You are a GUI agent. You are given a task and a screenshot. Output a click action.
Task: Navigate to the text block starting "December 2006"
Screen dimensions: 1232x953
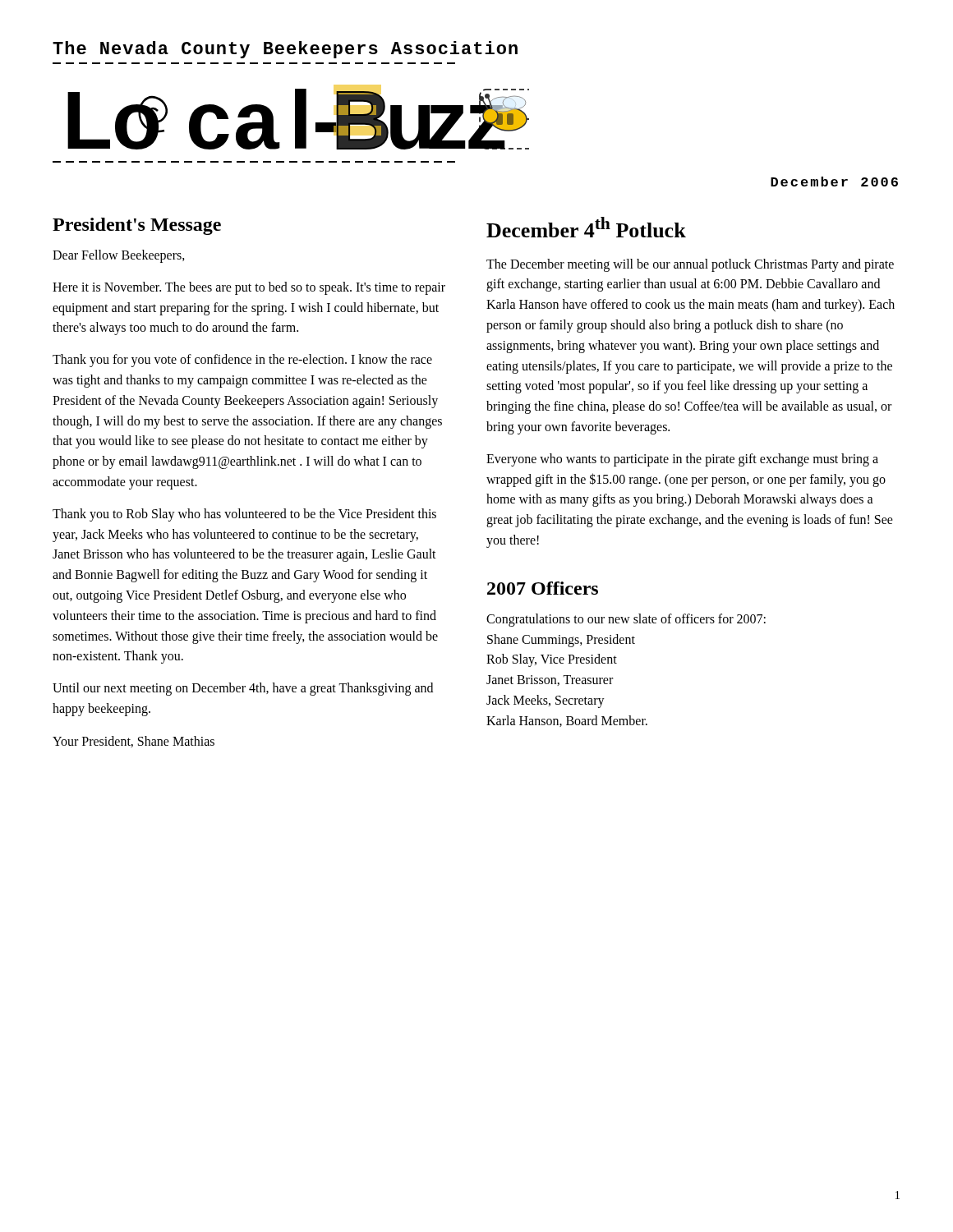click(835, 183)
